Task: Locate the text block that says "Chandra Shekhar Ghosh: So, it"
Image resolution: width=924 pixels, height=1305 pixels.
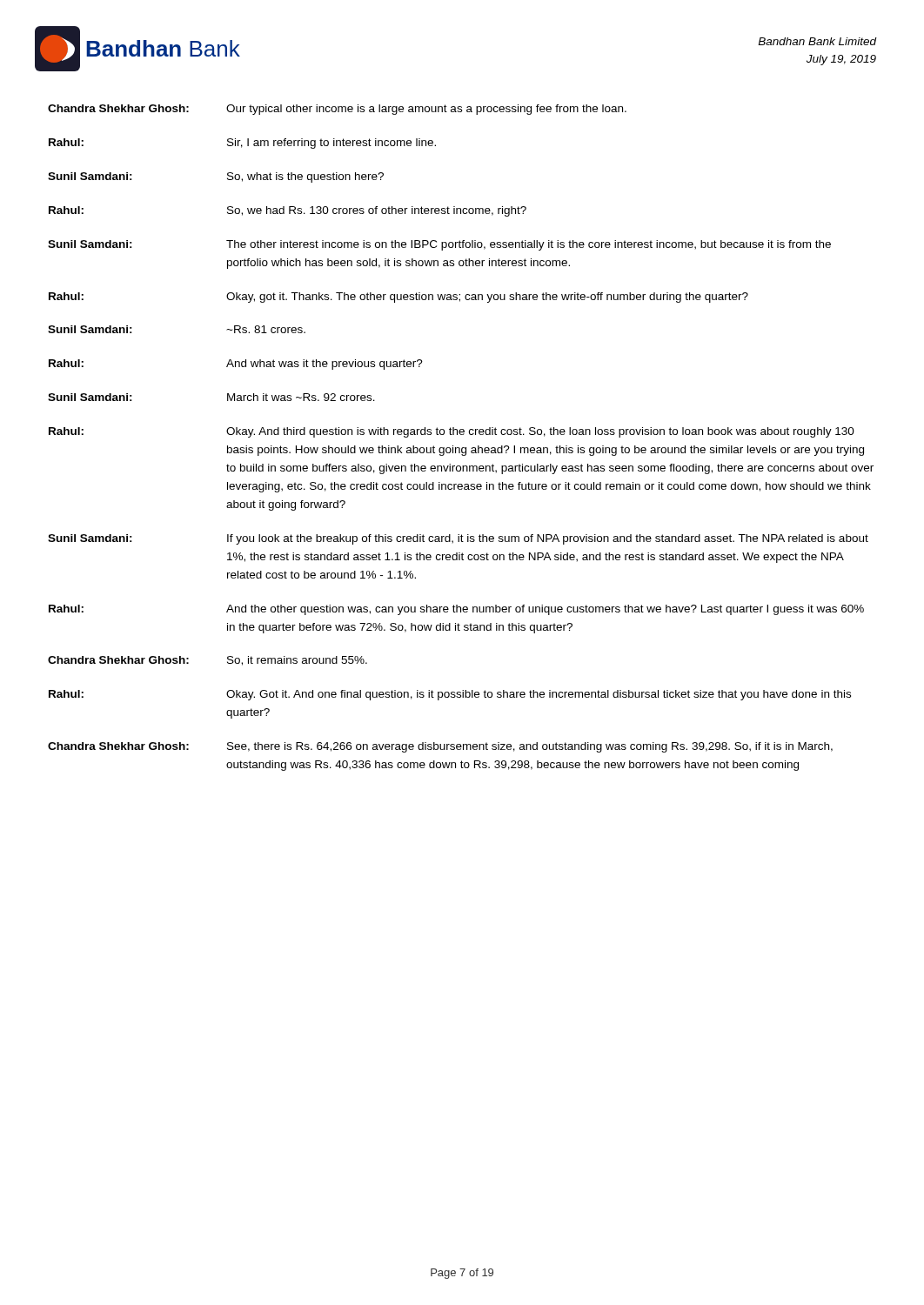Action: 117,661
